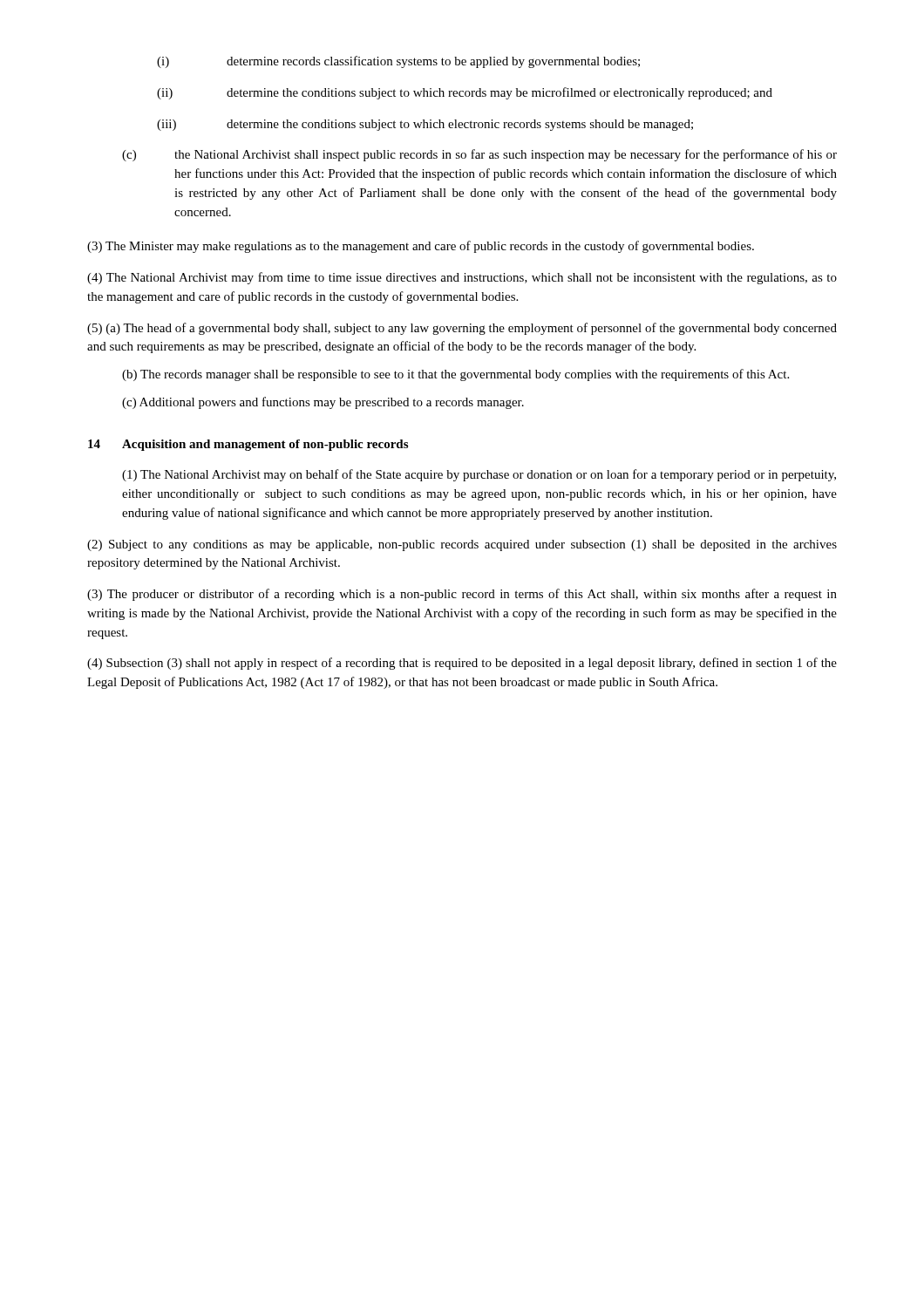Find the element starting "(3) The Minister"
924x1308 pixels.
pos(462,247)
